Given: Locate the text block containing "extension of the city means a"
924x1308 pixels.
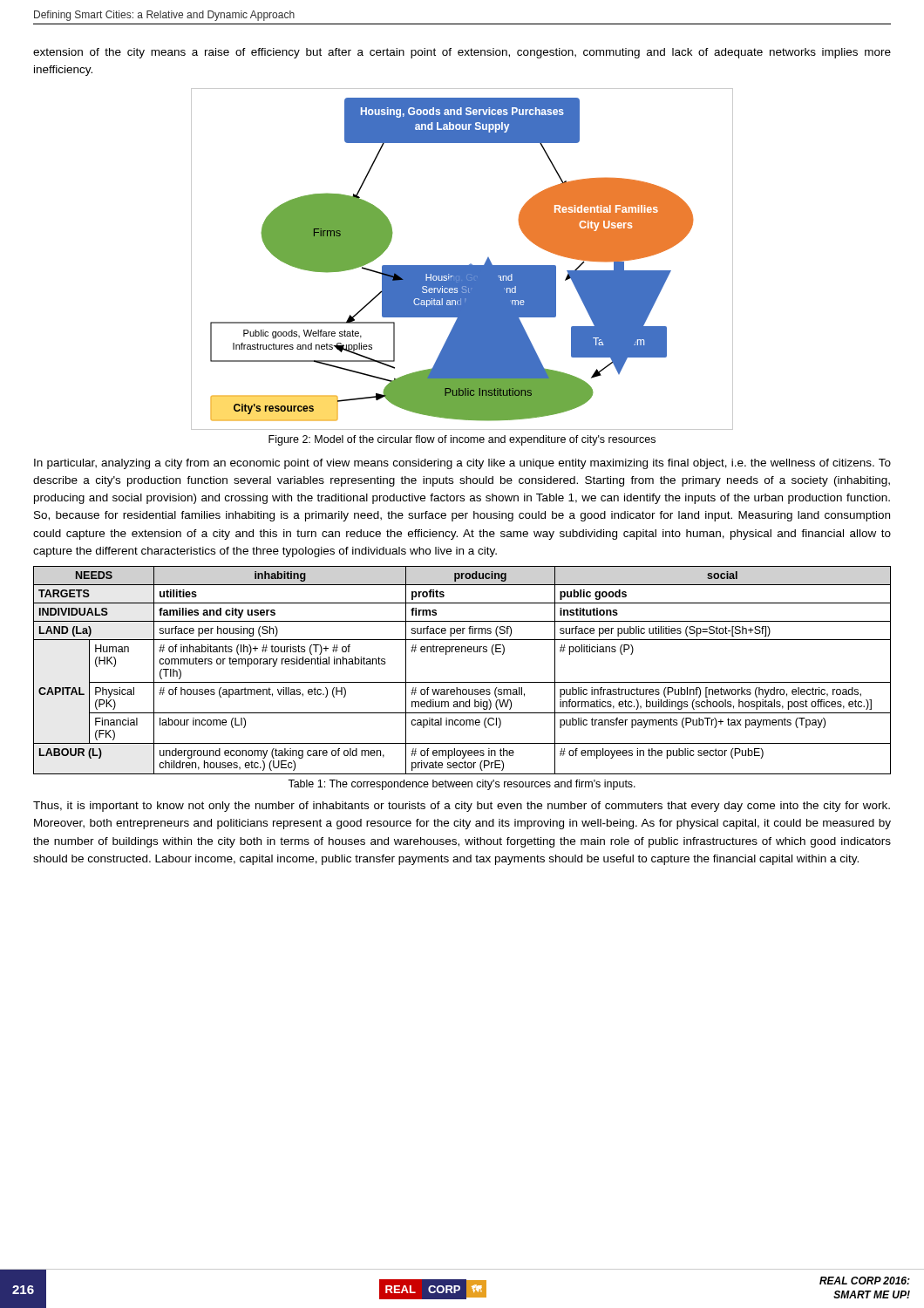Looking at the screenshot, I should [x=462, y=61].
